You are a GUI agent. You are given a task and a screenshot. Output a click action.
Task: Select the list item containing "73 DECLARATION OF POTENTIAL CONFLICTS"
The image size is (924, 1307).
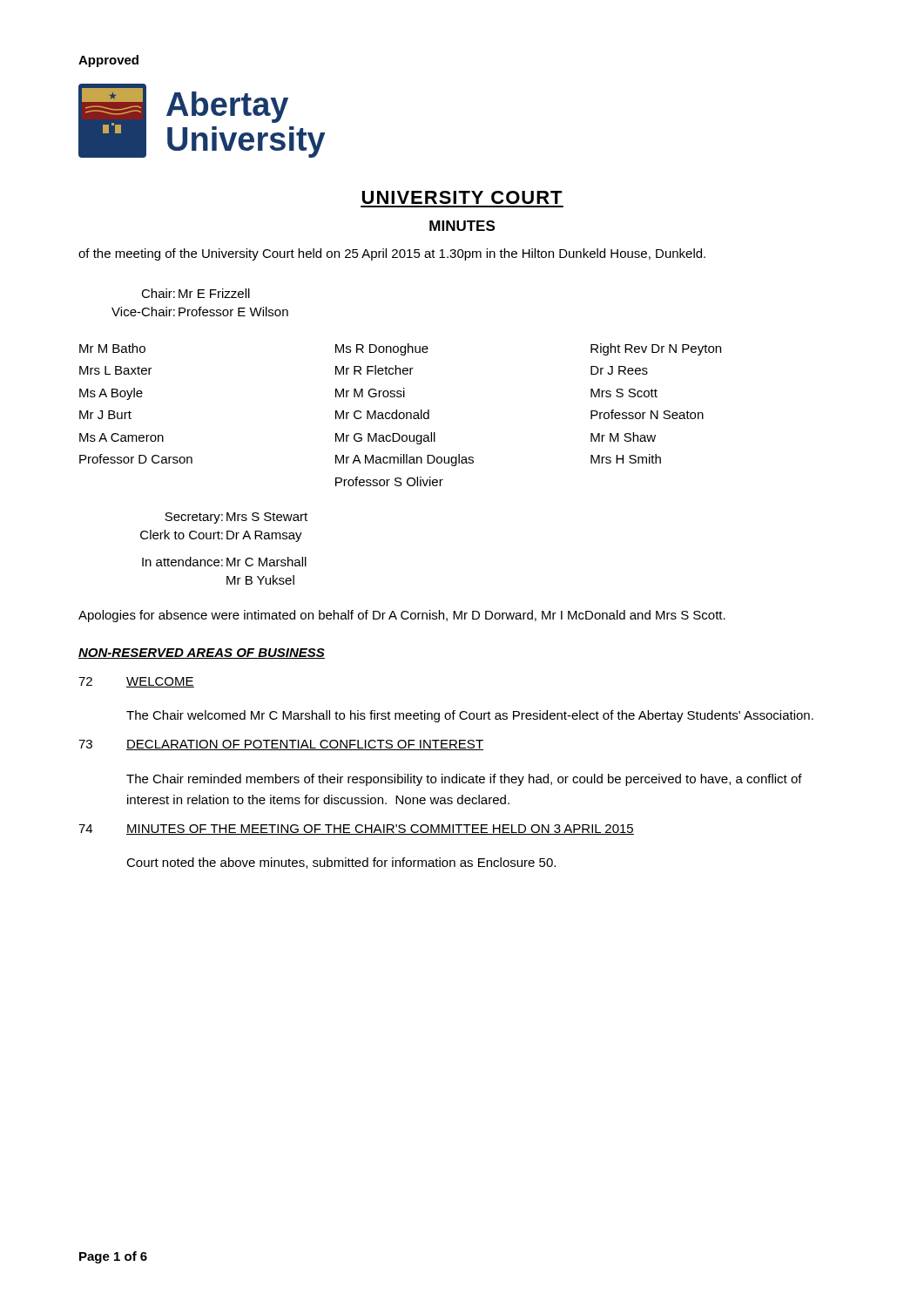click(281, 744)
